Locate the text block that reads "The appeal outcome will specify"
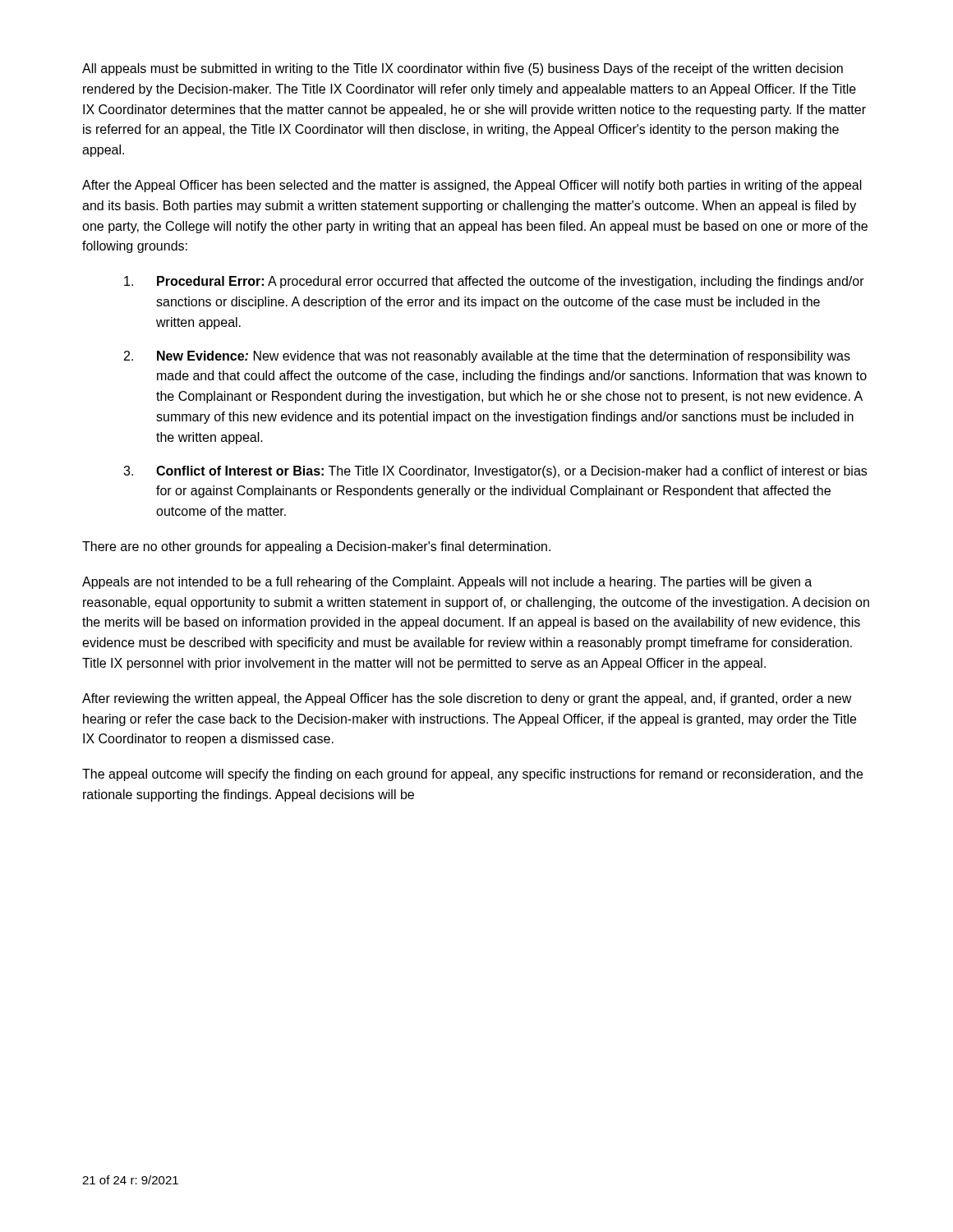This screenshot has width=953, height=1232. tap(473, 784)
